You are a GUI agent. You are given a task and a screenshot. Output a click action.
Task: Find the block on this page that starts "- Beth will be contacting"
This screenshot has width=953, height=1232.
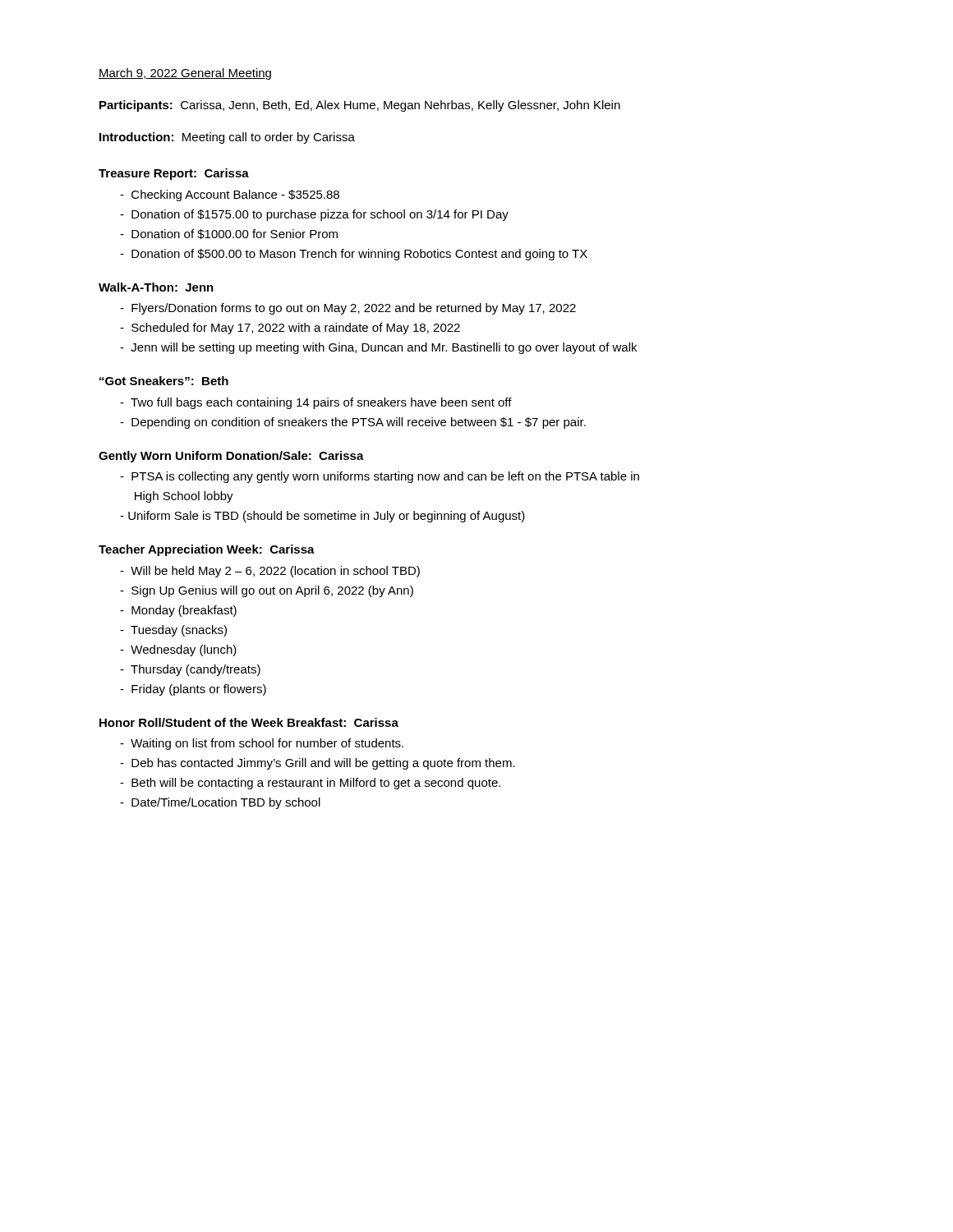pos(311,782)
